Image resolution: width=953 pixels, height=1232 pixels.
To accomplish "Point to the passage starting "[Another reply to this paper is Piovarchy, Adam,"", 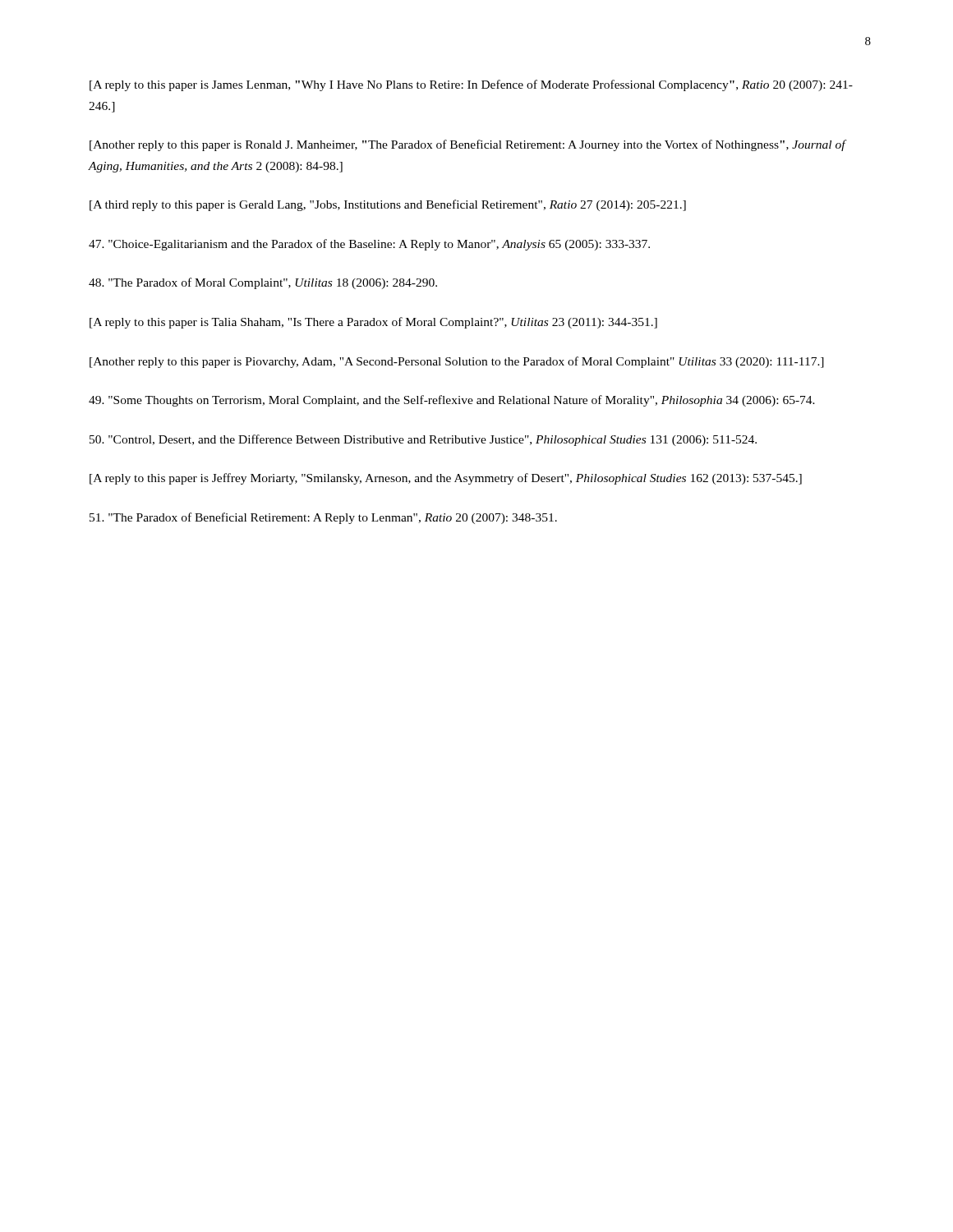I will point(457,361).
